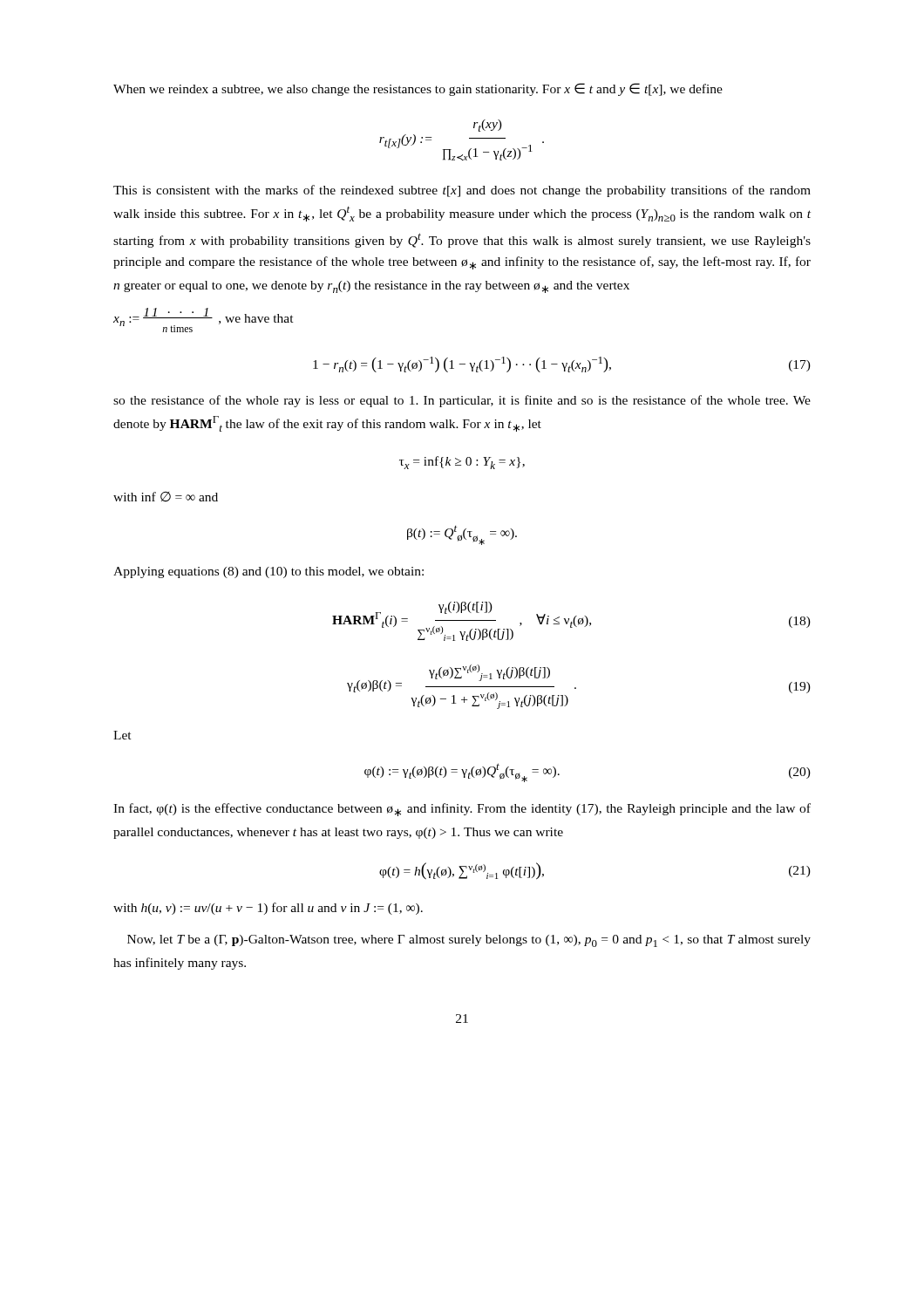Click the formula that begins "τx = inf{k"

click(462, 463)
